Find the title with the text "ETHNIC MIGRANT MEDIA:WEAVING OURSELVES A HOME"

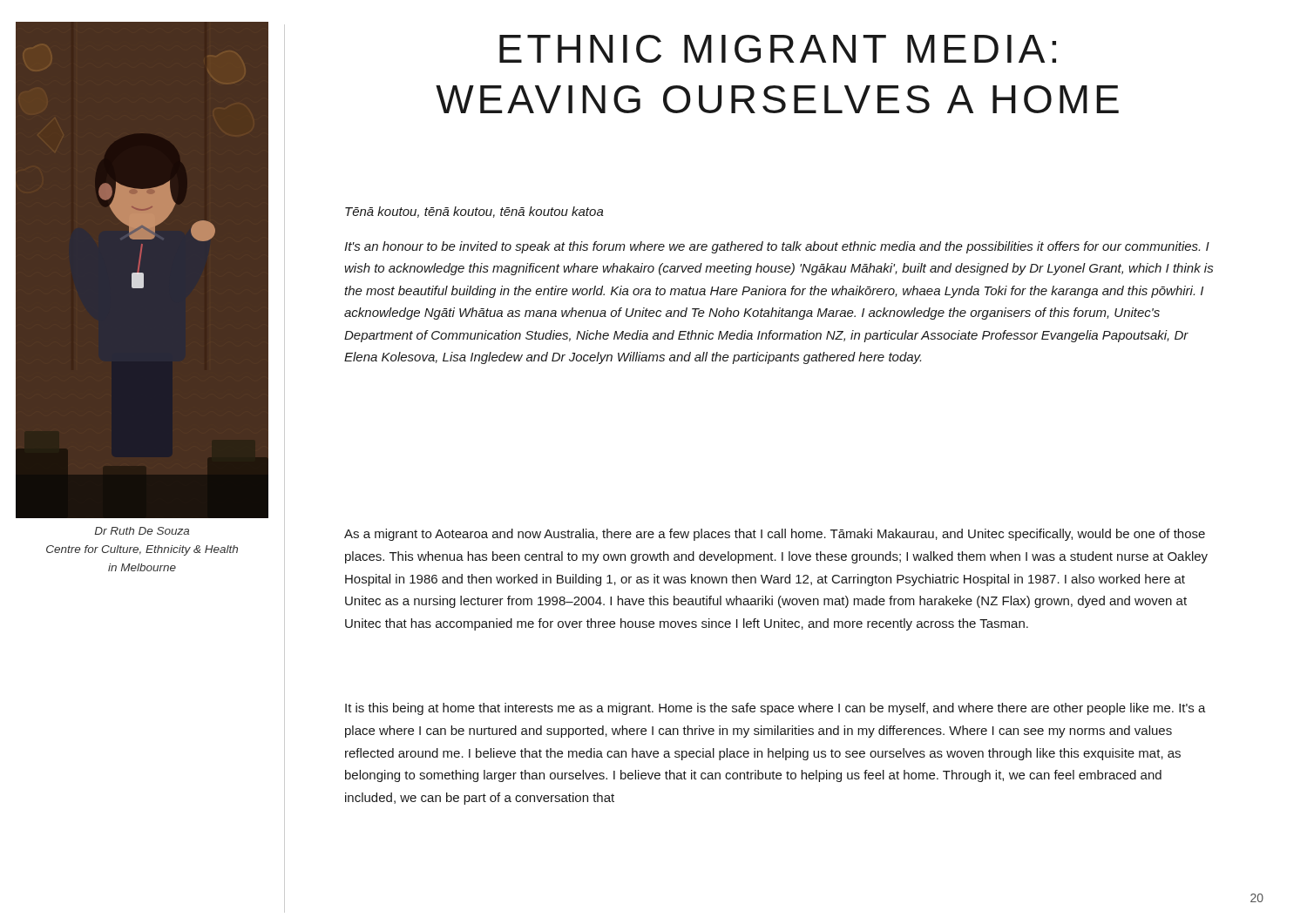pyautogui.click(x=780, y=74)
